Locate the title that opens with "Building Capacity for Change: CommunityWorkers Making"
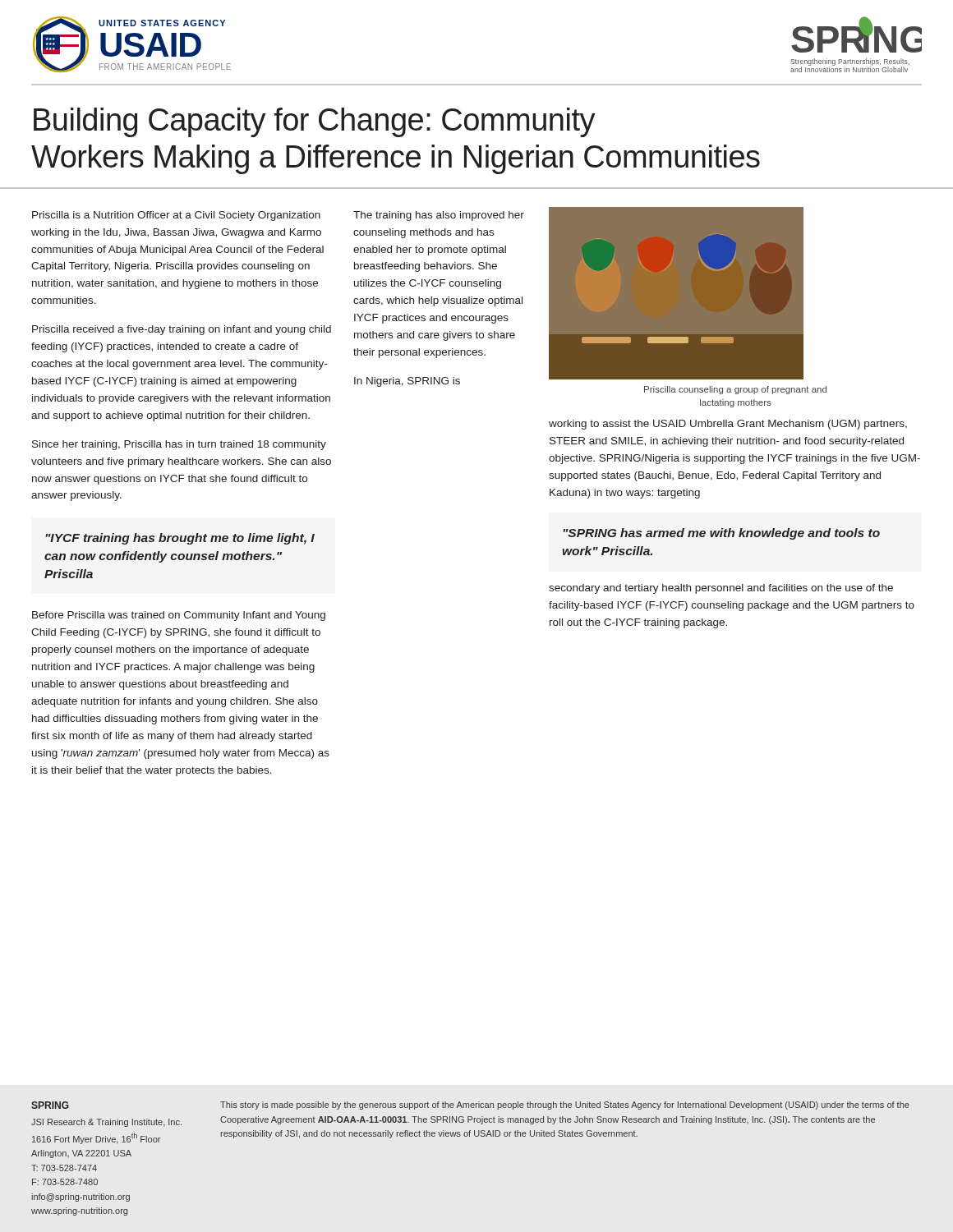The height and width of the screenshot is (1232, 953). tap(476, 139)
